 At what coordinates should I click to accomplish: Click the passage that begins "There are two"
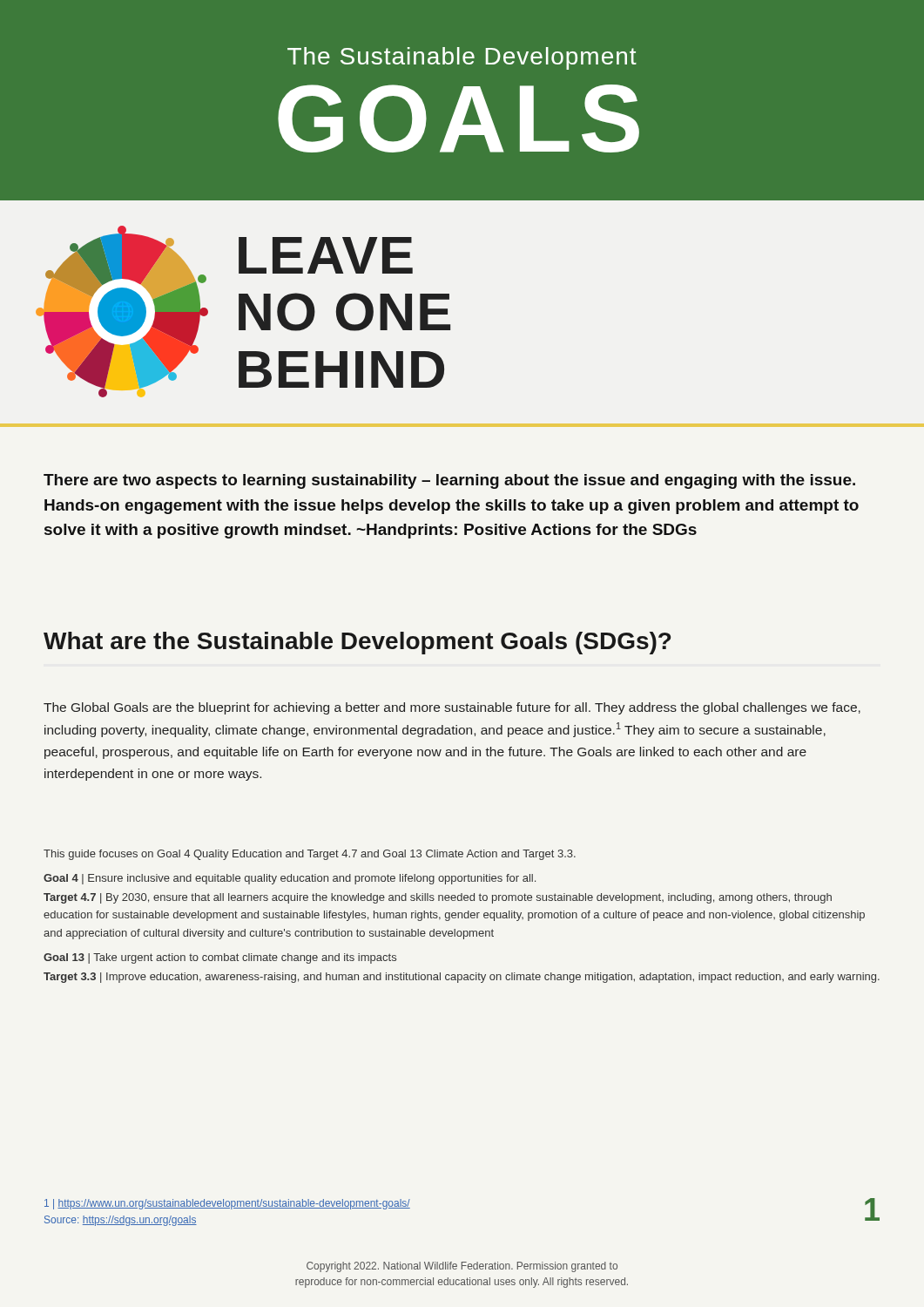click(462, 505)
